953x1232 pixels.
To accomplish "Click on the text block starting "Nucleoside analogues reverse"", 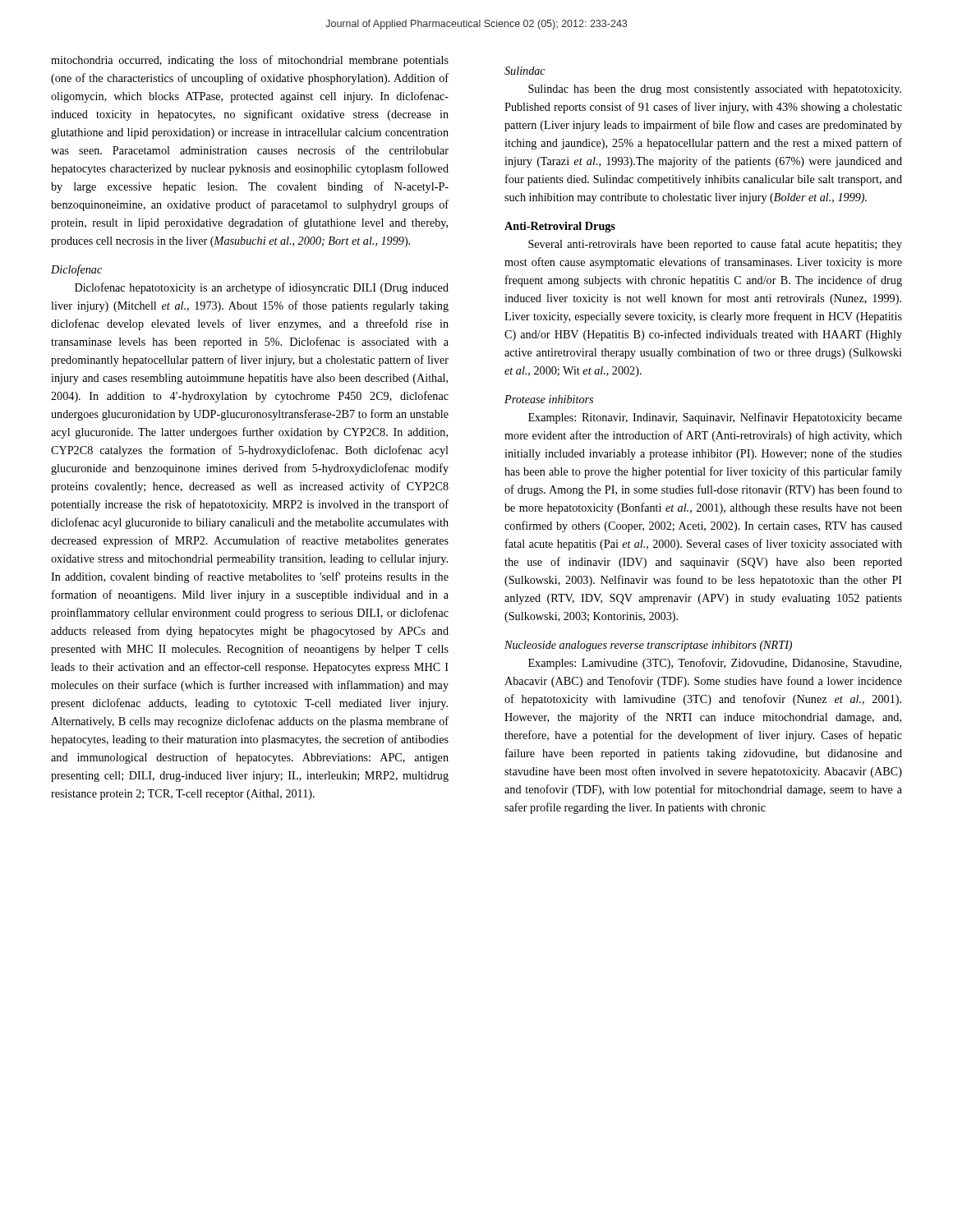I will pos(648,645).
